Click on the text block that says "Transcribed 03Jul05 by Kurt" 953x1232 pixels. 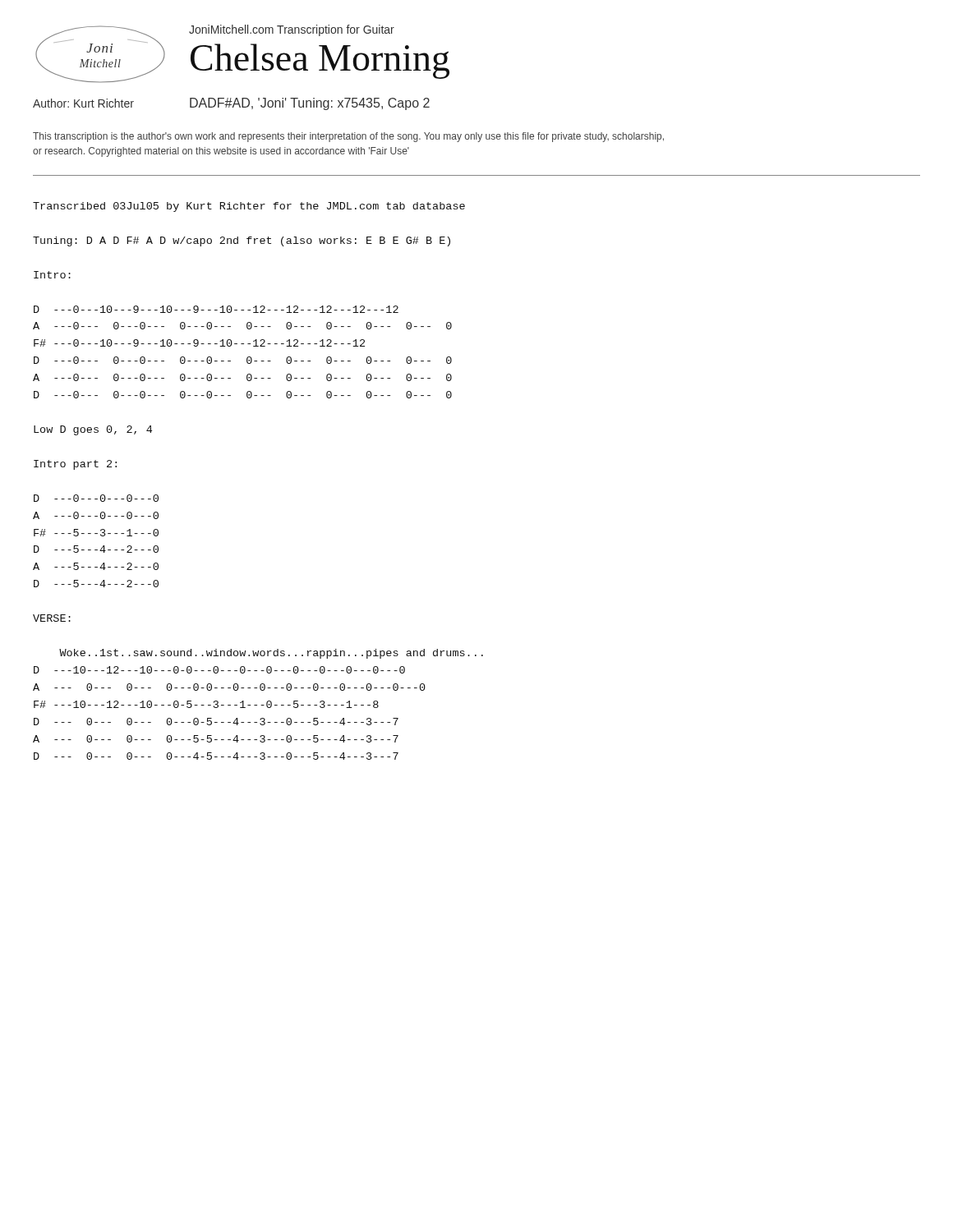click(x=249, y=207)
